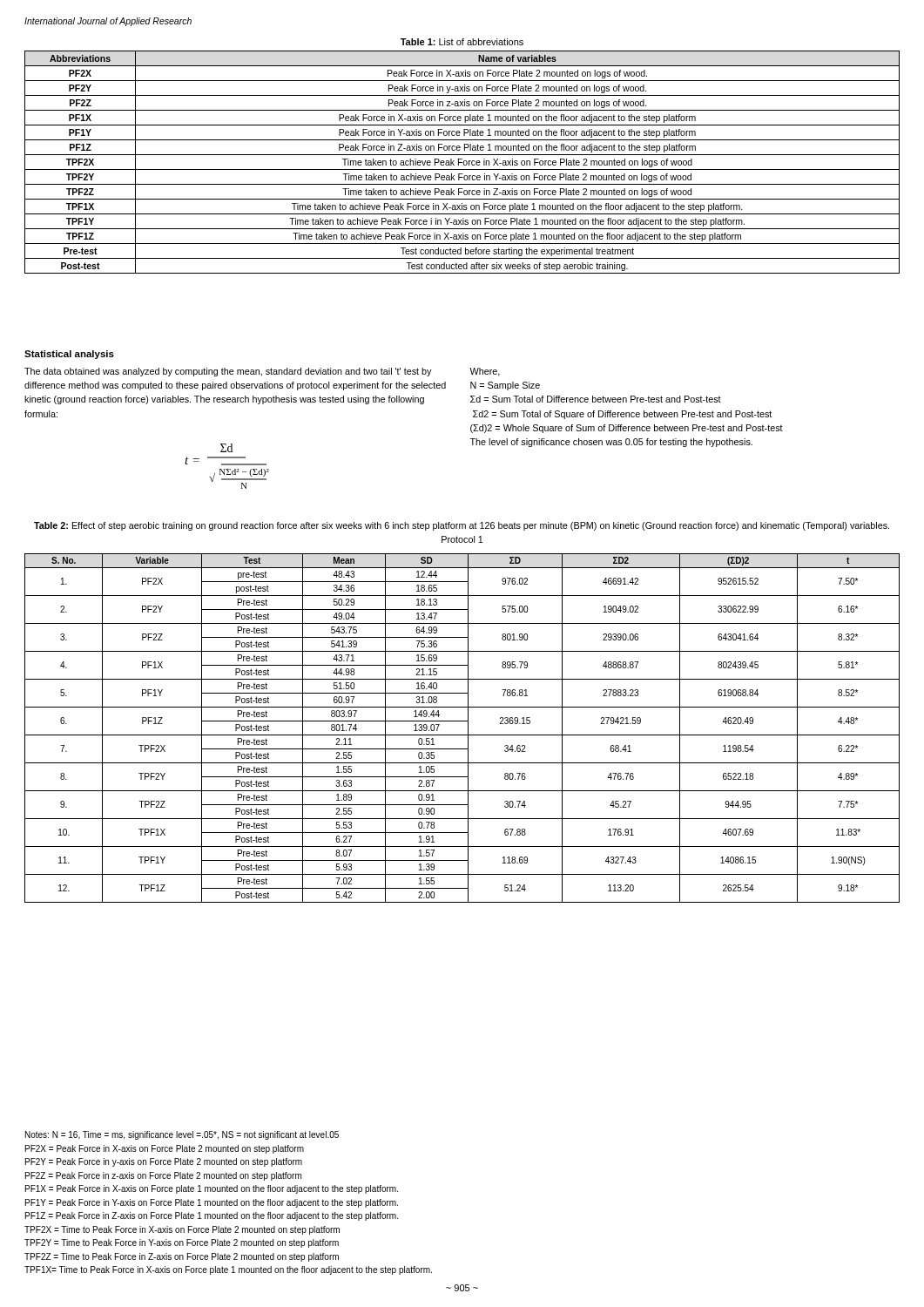Select the table that reads "S. No."
924x1307 pixels.
click(462, 728)
